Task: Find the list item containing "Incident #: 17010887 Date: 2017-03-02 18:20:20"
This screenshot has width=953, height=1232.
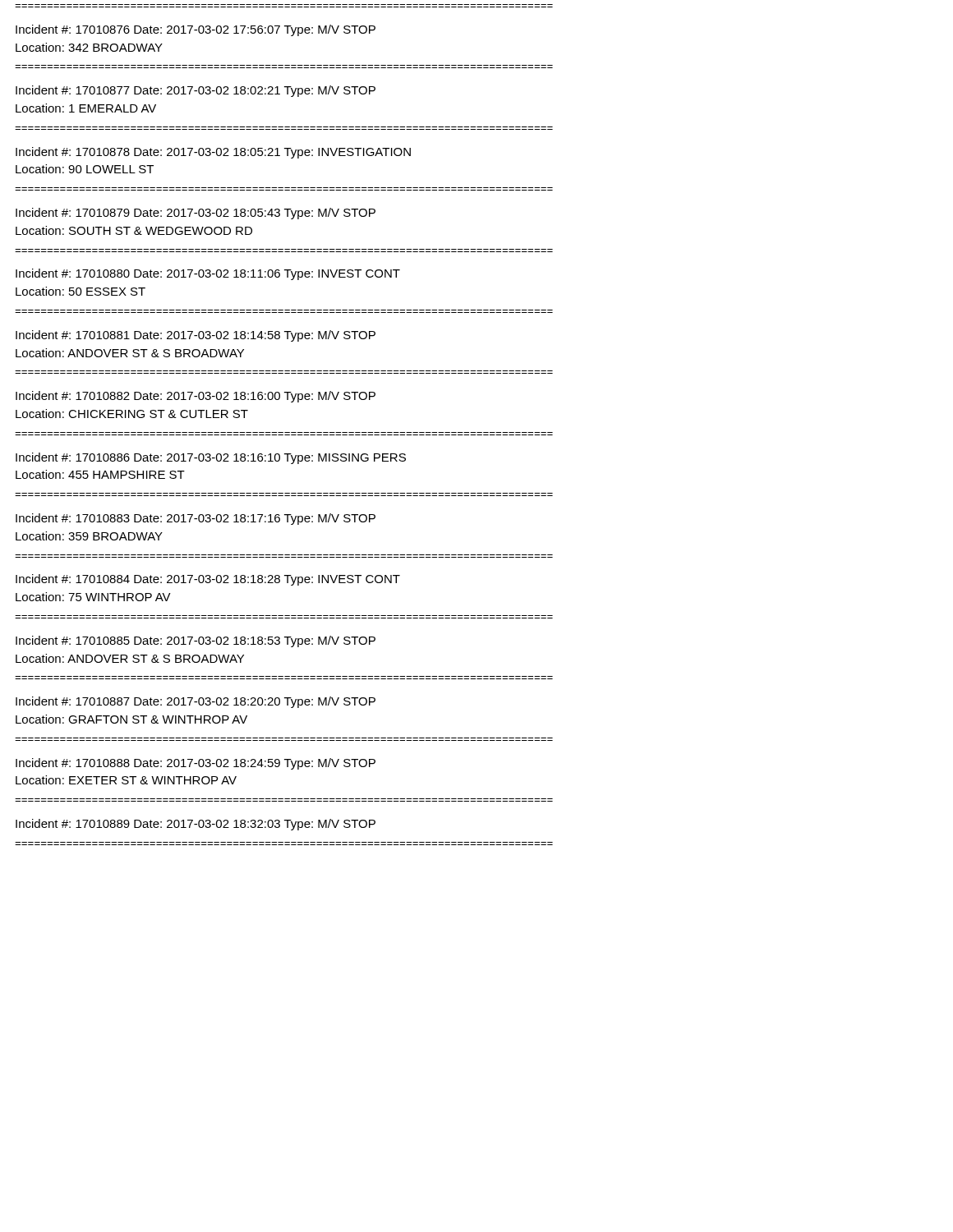Action: click(196, 702)
